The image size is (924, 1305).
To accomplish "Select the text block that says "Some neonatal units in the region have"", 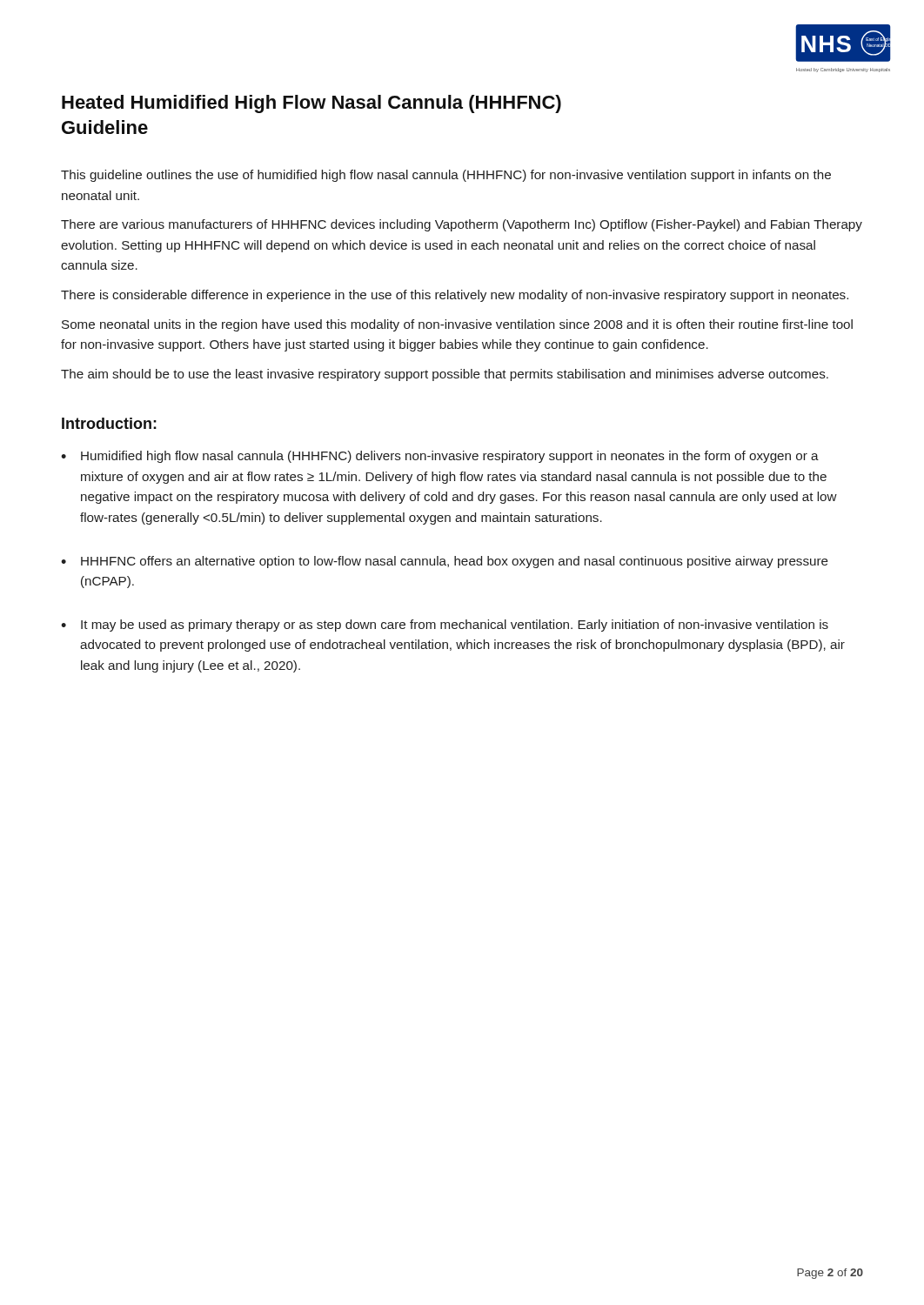I will pyautogui.click(x=457, y=334).
